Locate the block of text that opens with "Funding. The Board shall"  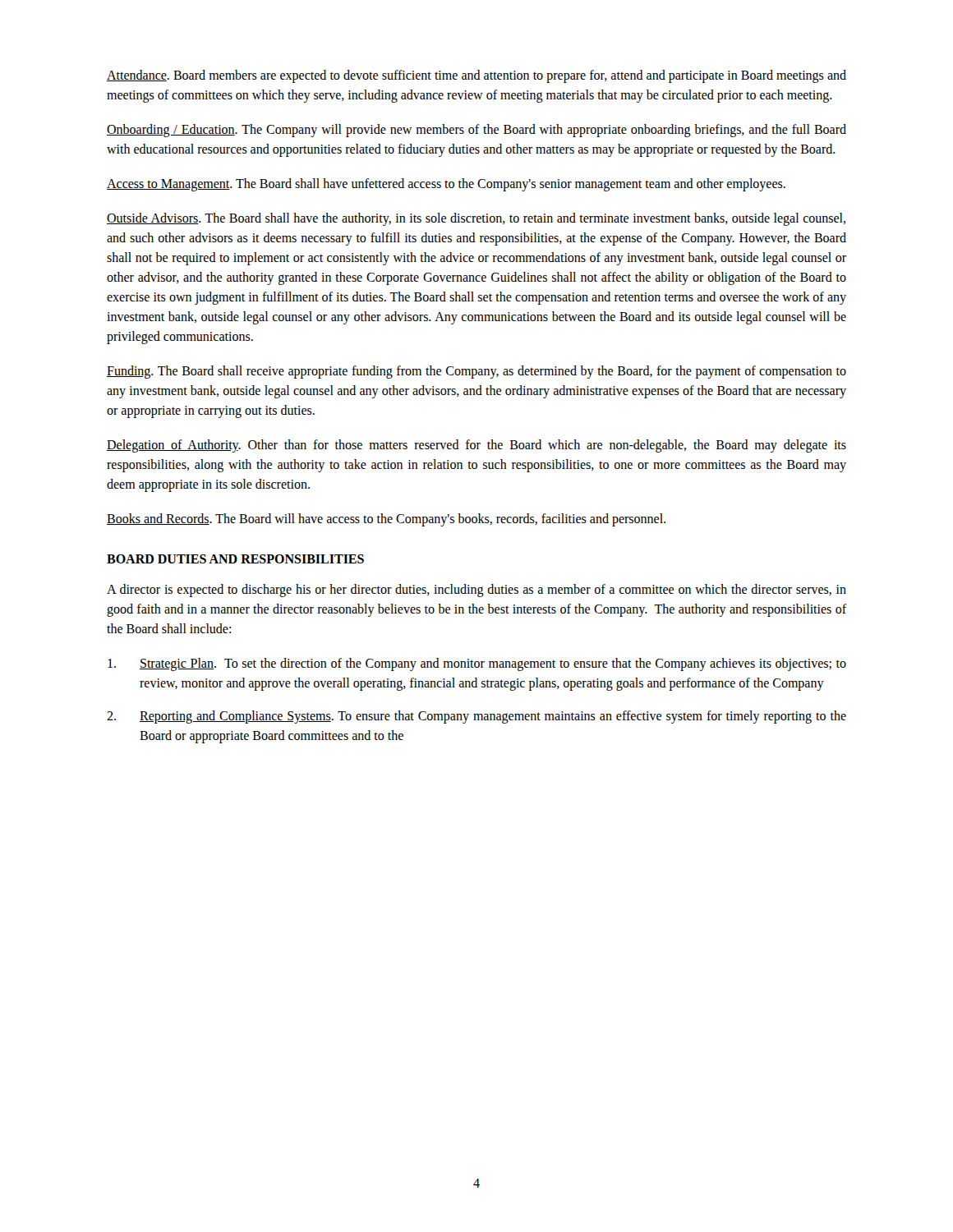click(476, 391)
